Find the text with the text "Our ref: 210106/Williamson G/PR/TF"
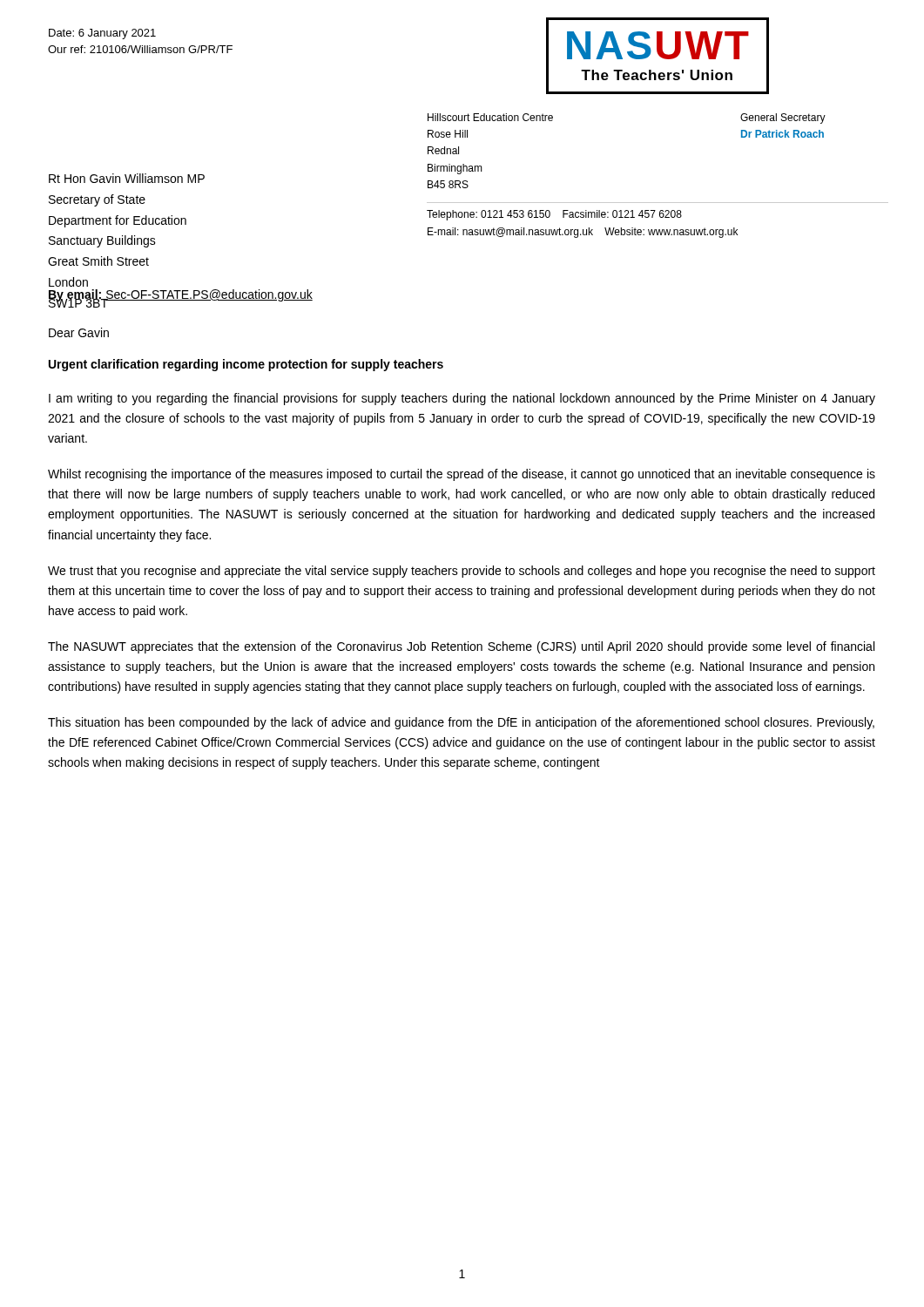The width and height of the screenshot is (924, 1307). (140, 49)
